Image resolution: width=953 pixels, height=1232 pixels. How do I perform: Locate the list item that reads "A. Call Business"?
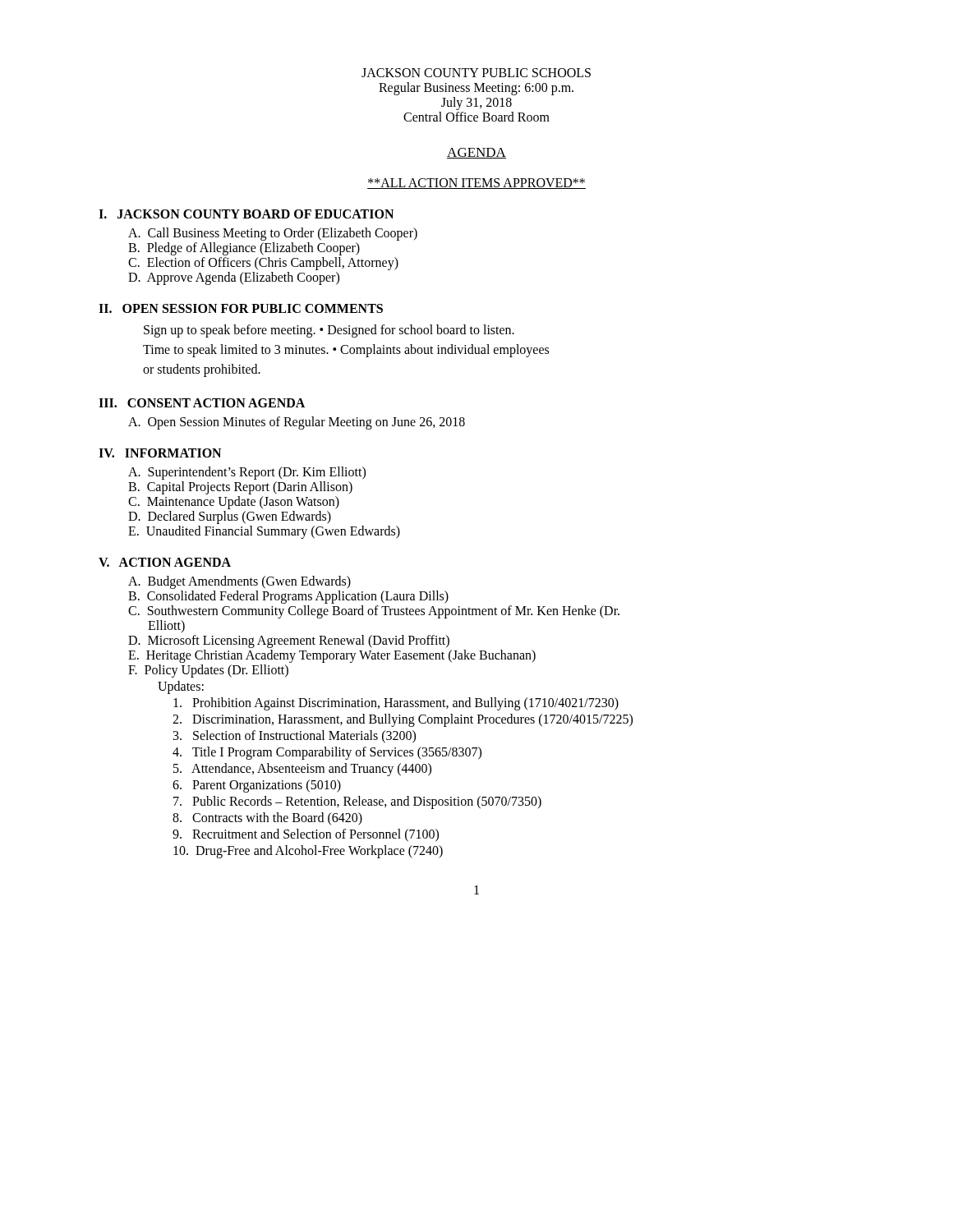coord(273,233)
